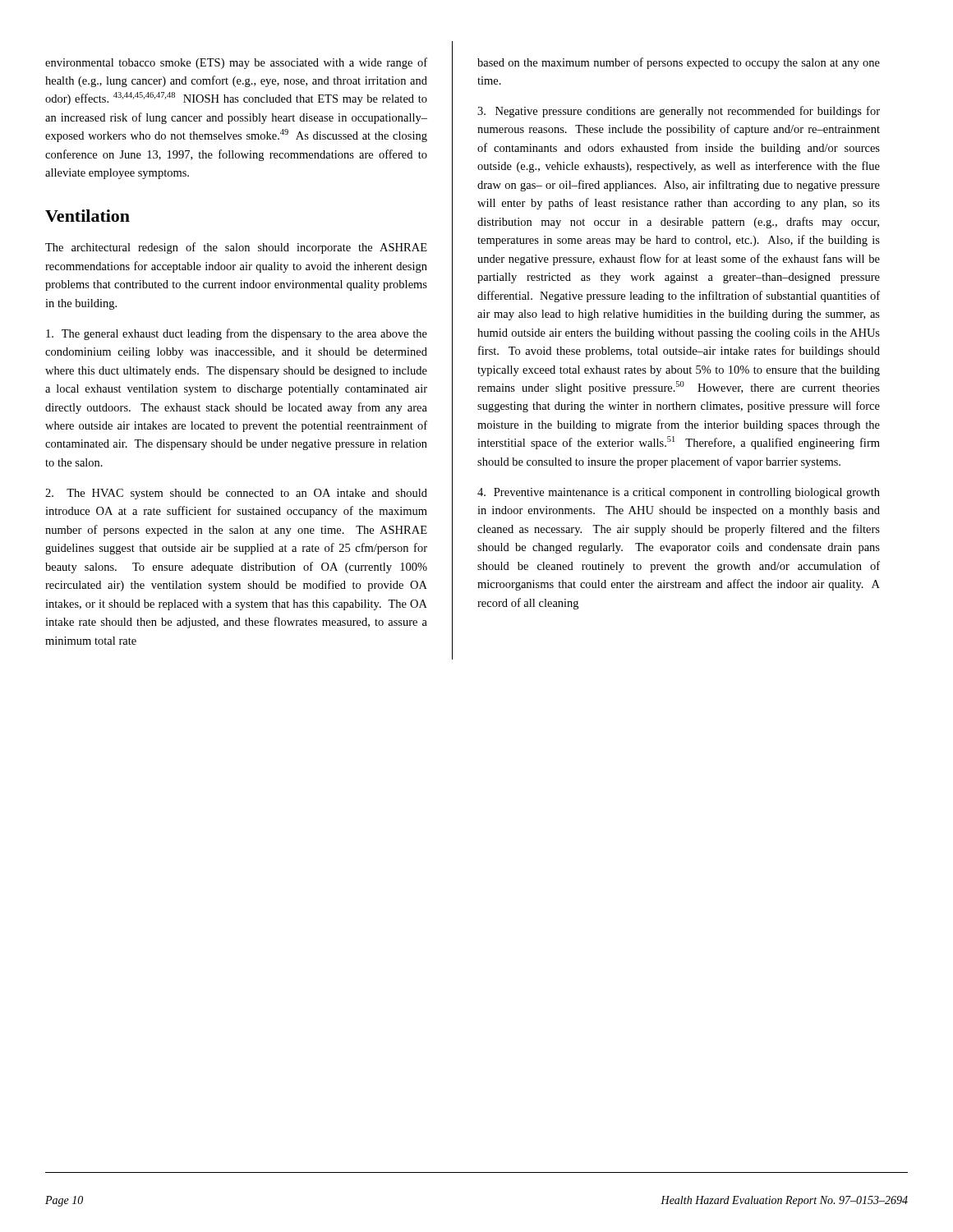Click on the text block that reads "environmental tobacco smoke (ETS) may be"

236,118
